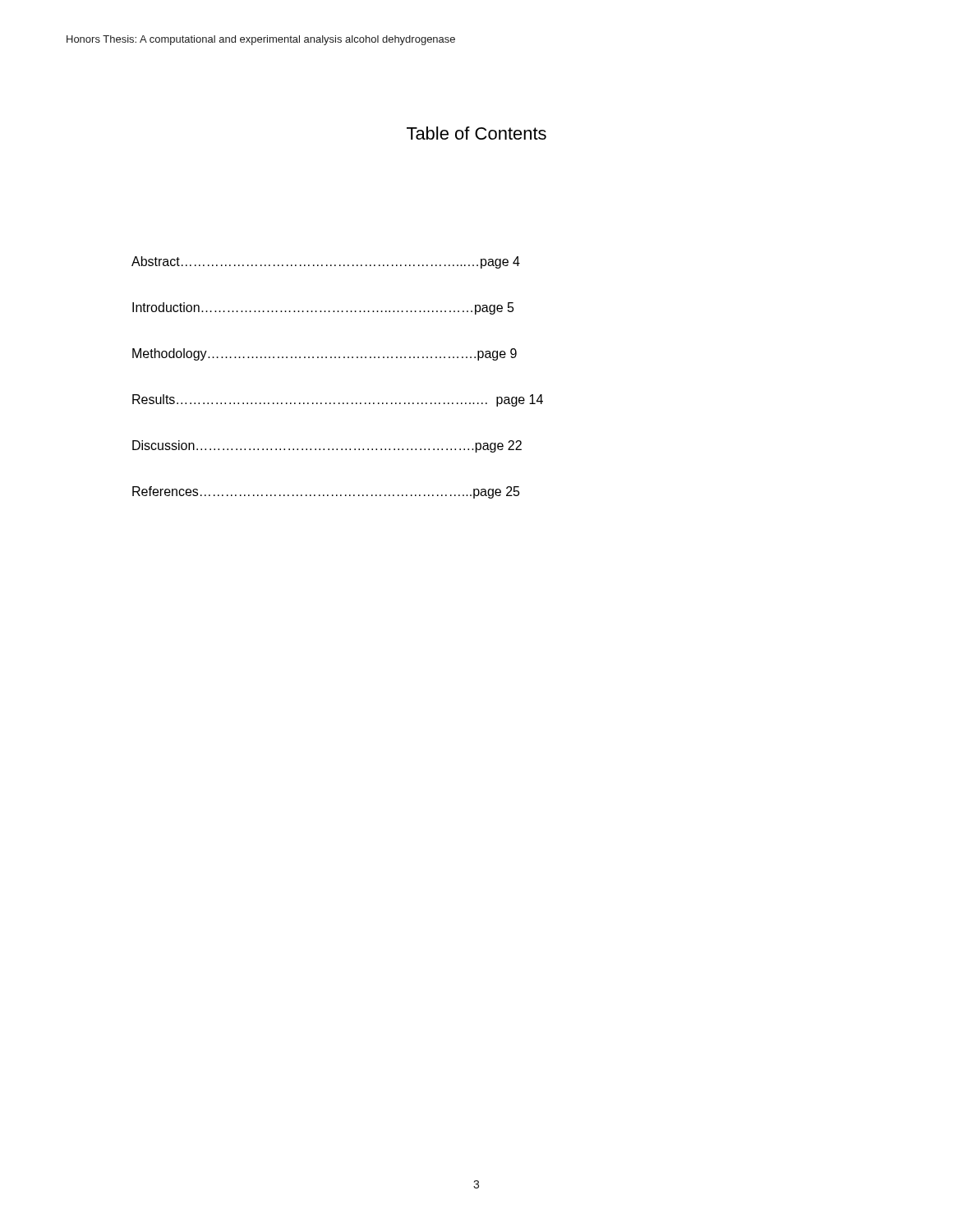Find "Methodology………….………………………………………….page 9" on this page

pos(324,354)
